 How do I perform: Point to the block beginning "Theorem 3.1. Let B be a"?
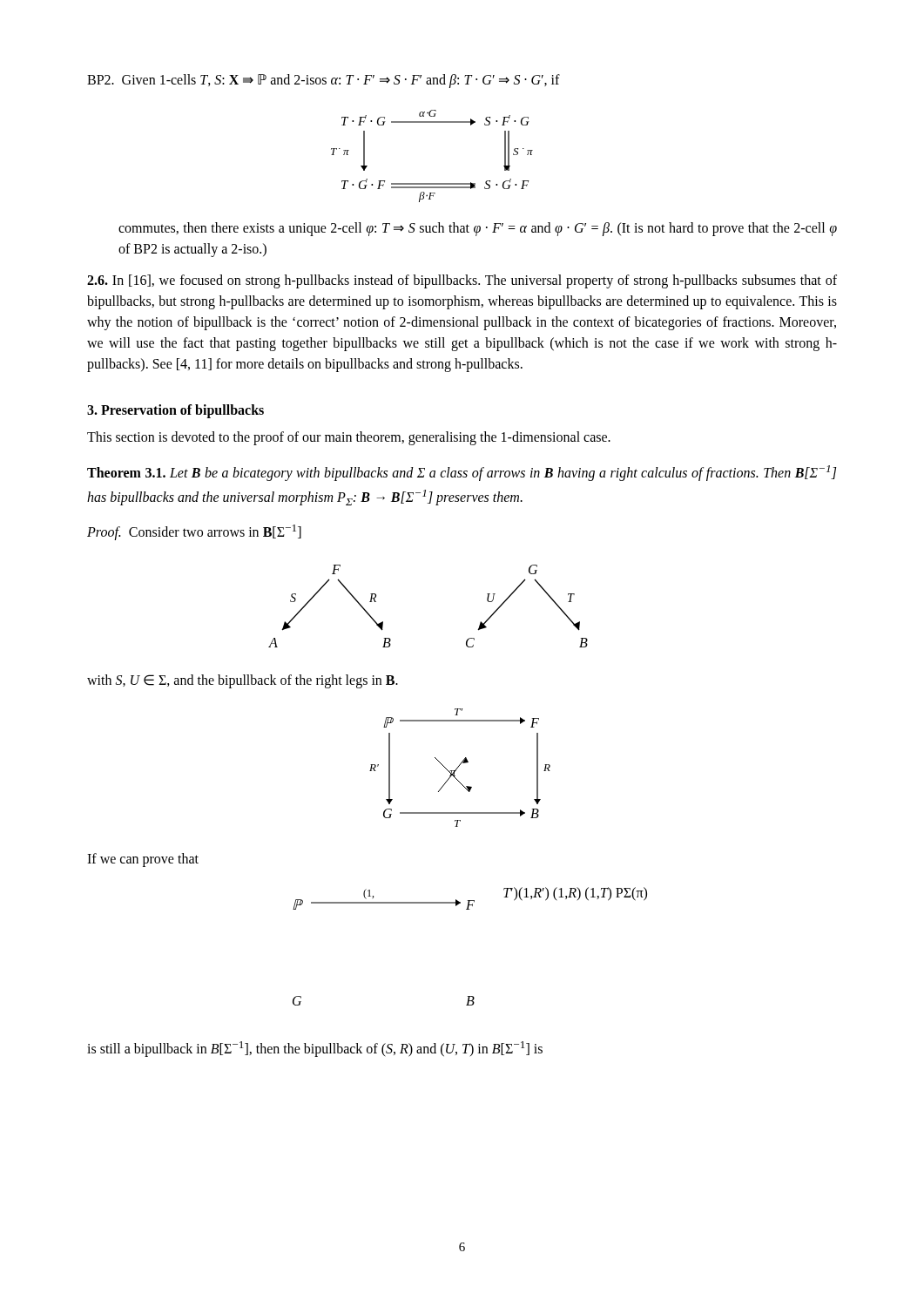point(462,485)
